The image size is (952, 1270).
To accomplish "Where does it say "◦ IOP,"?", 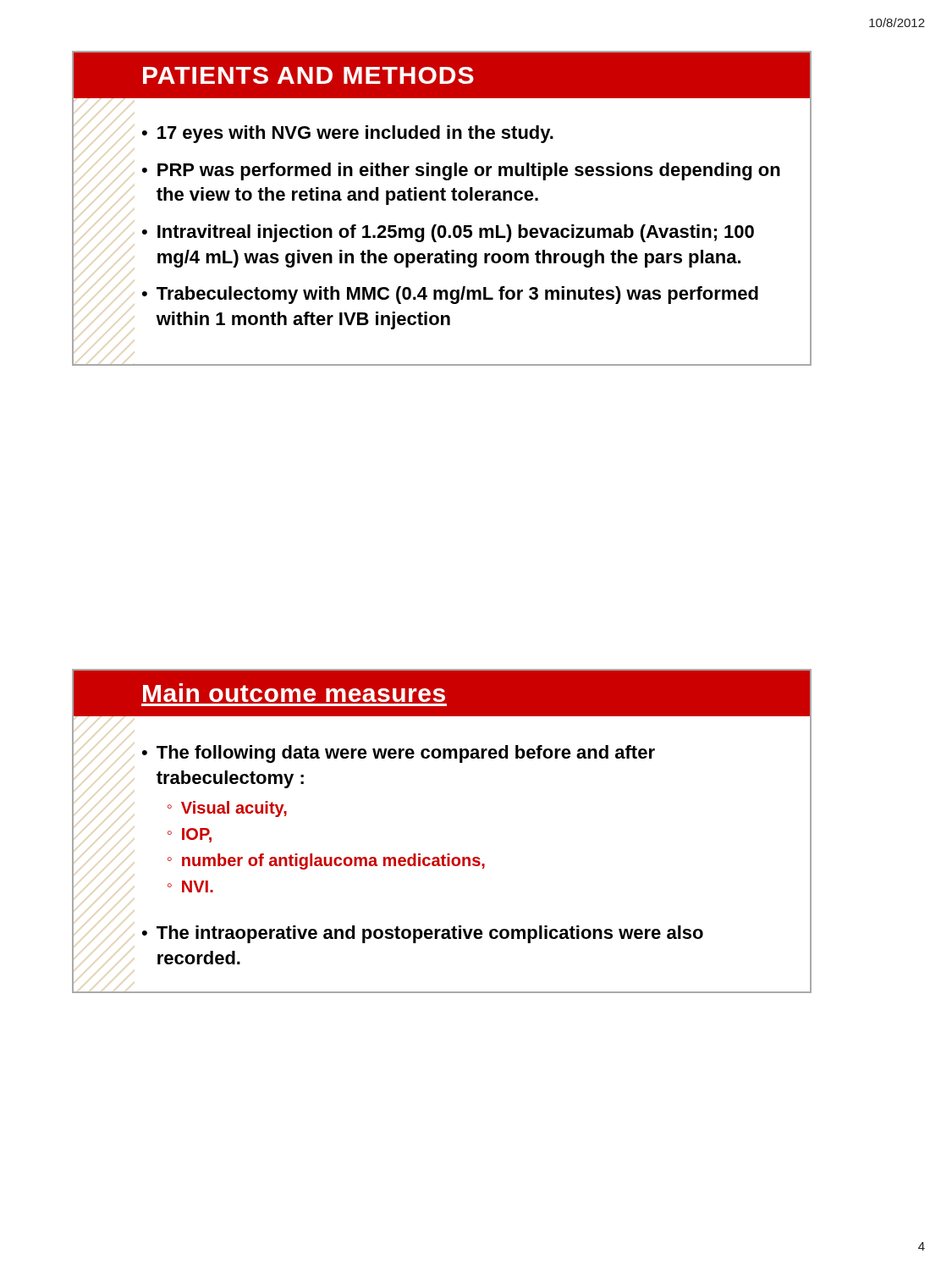I will (189, 835).
